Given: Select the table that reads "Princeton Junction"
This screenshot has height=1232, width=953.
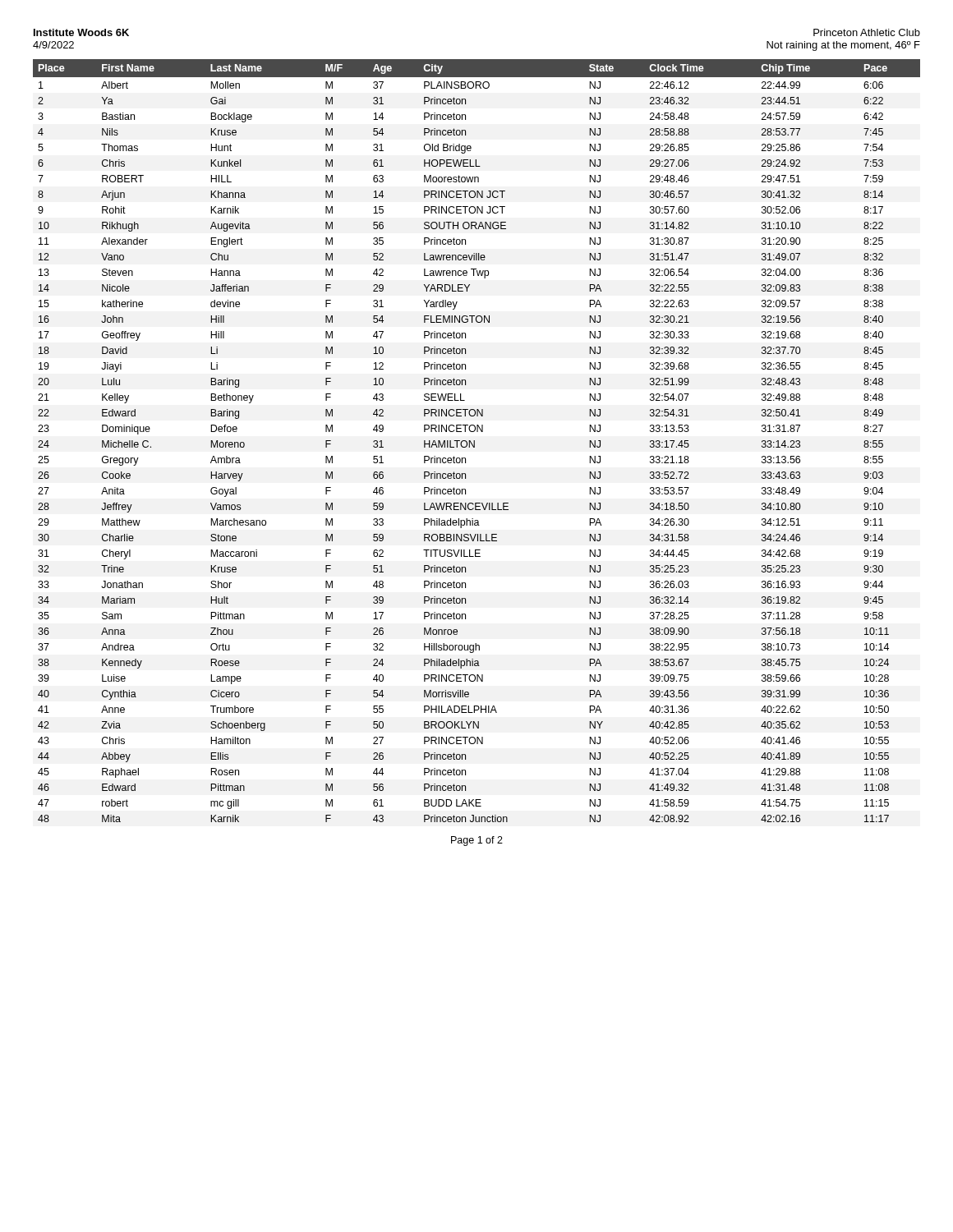Looking at the screenshot, I should 476,443.
